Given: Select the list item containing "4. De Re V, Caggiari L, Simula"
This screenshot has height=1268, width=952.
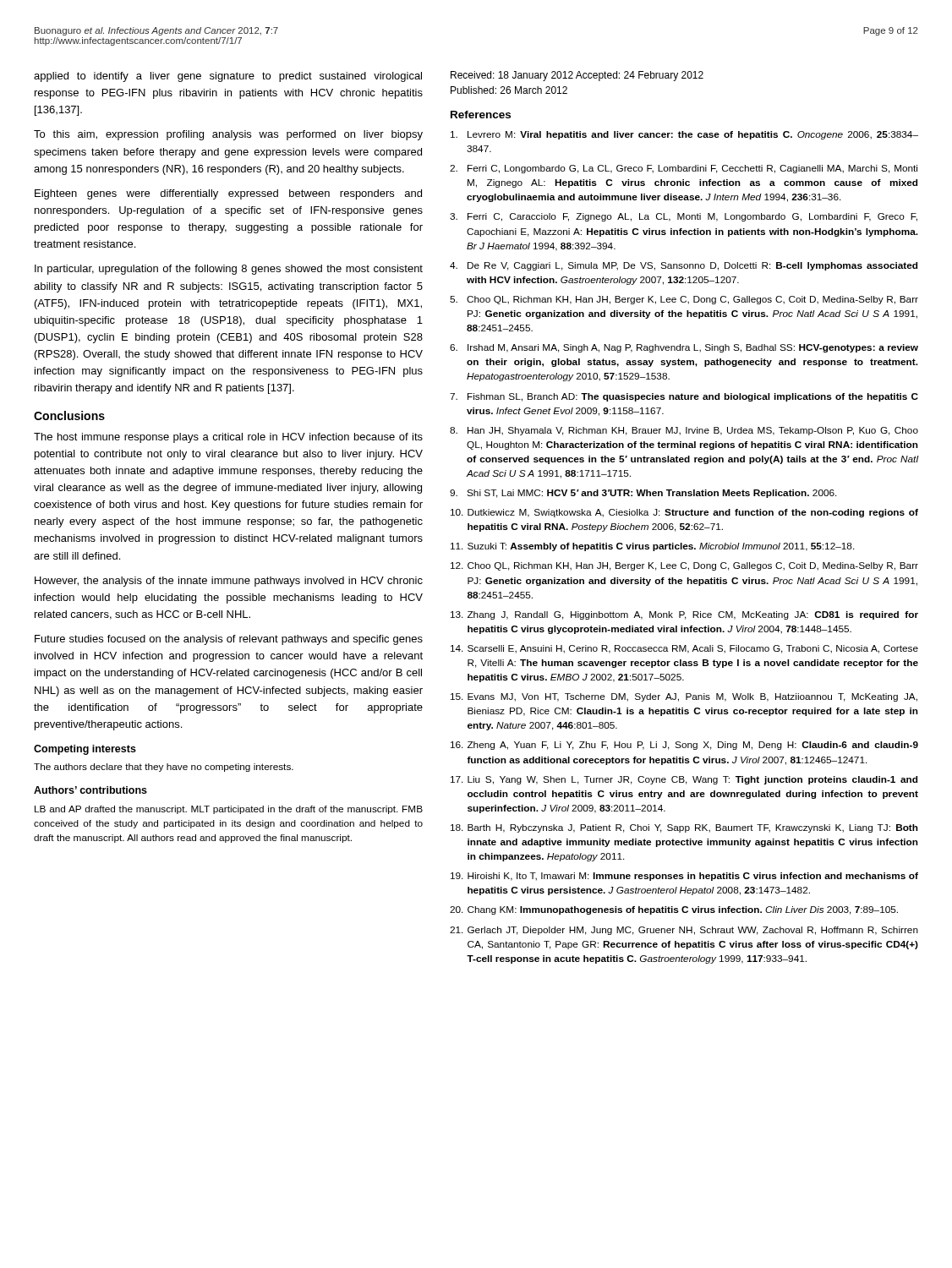Looking at the screenshot, I should click(684, 273).
